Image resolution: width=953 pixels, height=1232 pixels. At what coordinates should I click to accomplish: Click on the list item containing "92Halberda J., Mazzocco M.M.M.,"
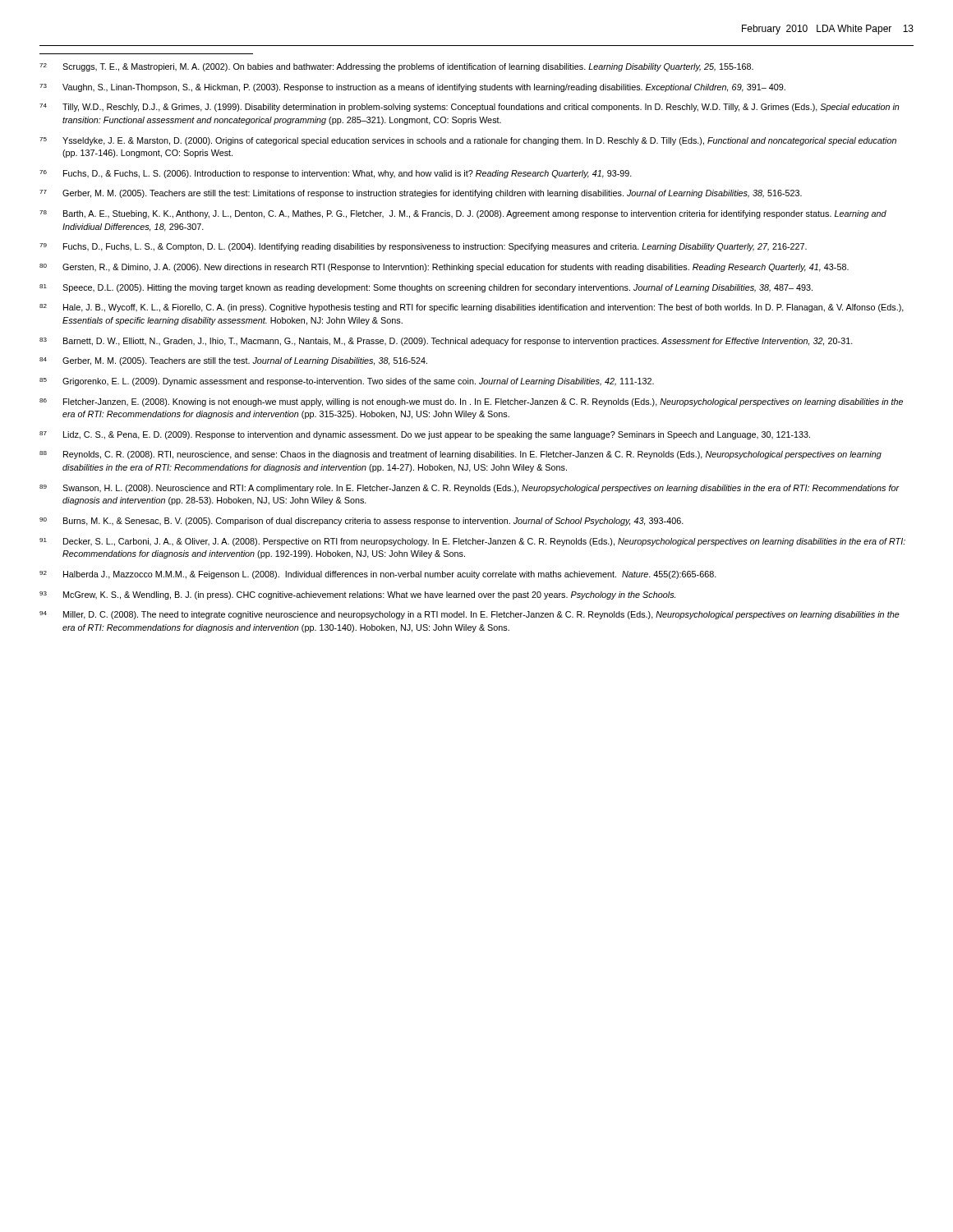(x=378, y=574)
